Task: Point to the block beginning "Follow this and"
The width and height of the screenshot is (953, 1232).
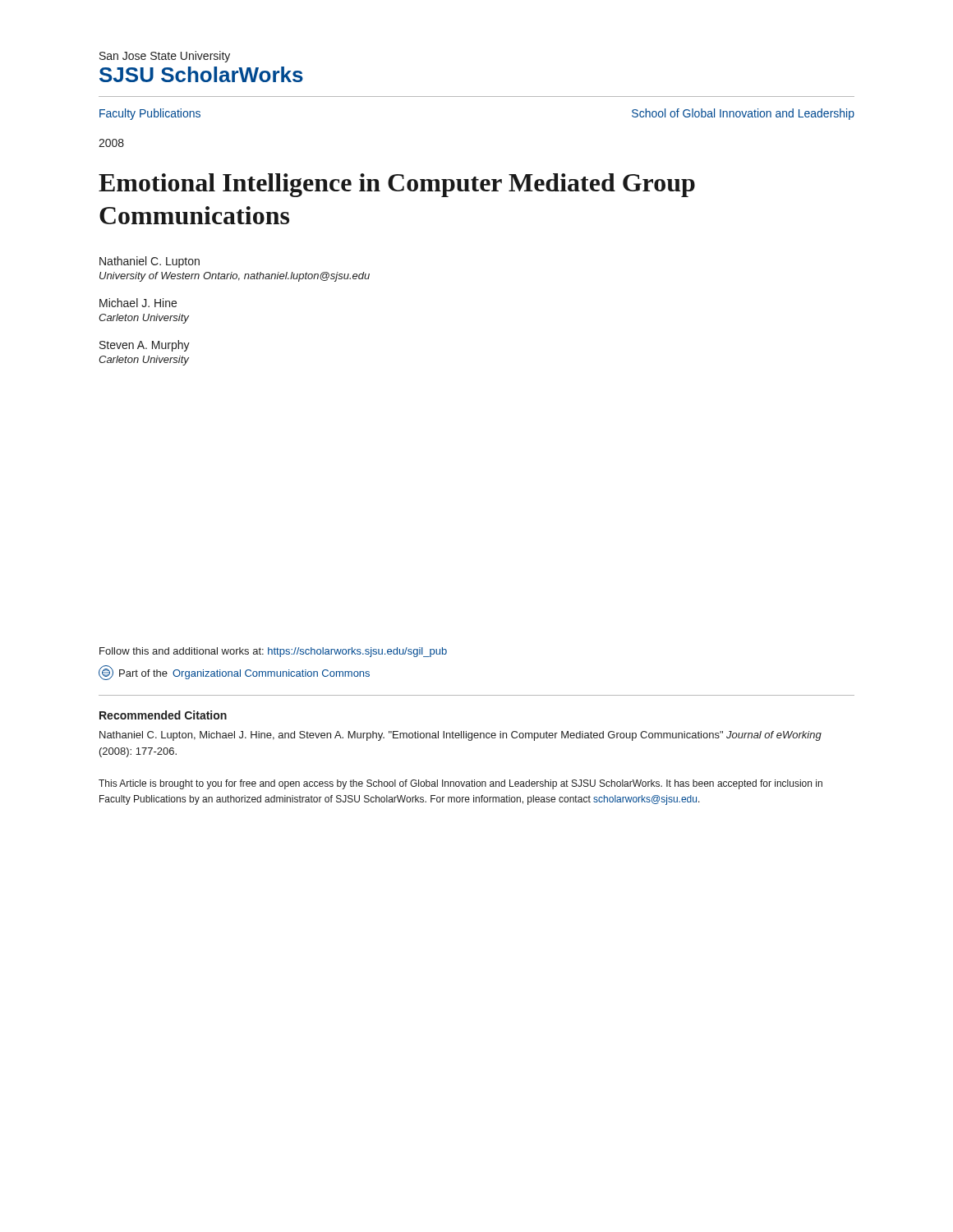Action: coord(273,651)
